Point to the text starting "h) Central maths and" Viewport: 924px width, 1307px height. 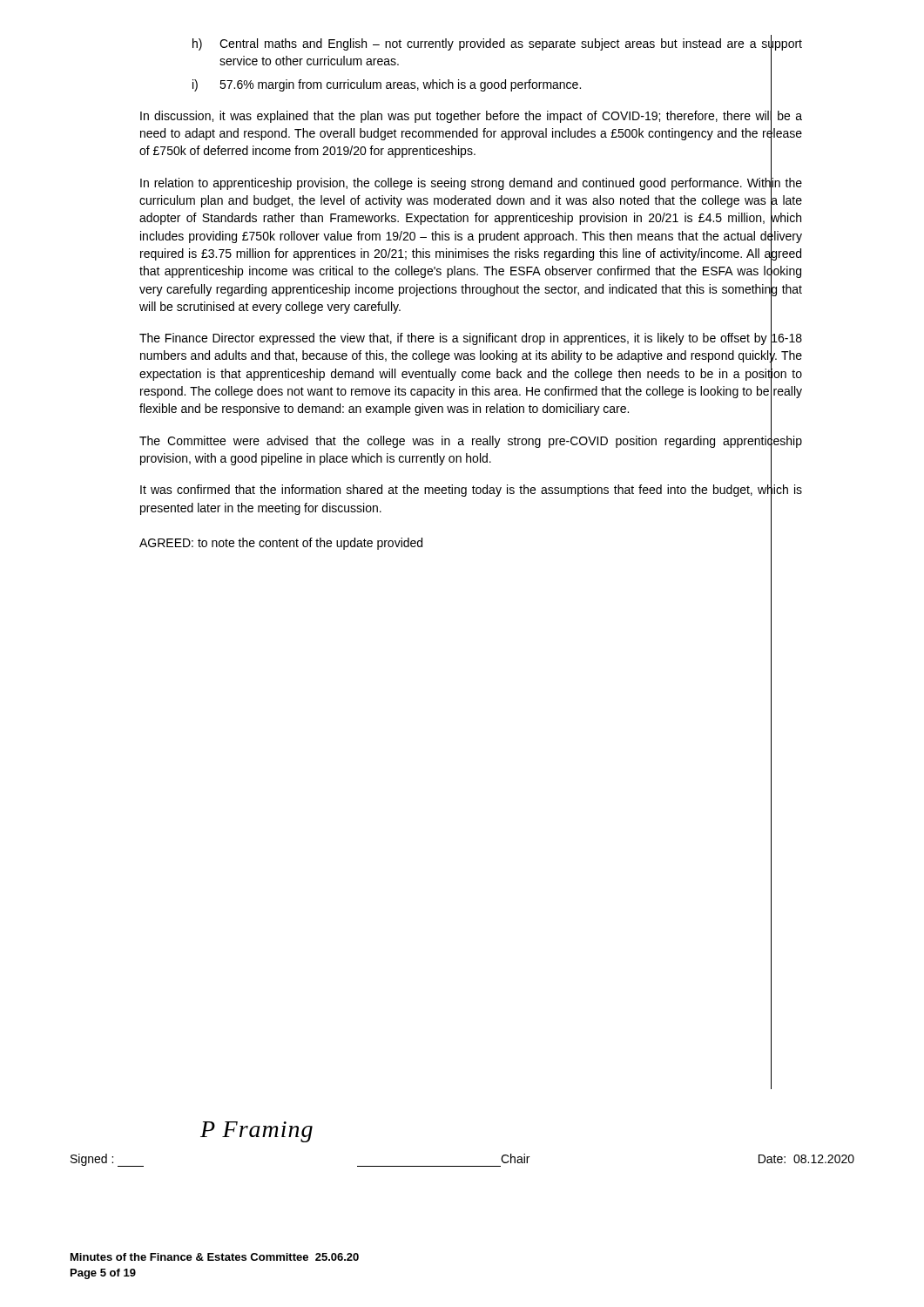click(497, 53)
